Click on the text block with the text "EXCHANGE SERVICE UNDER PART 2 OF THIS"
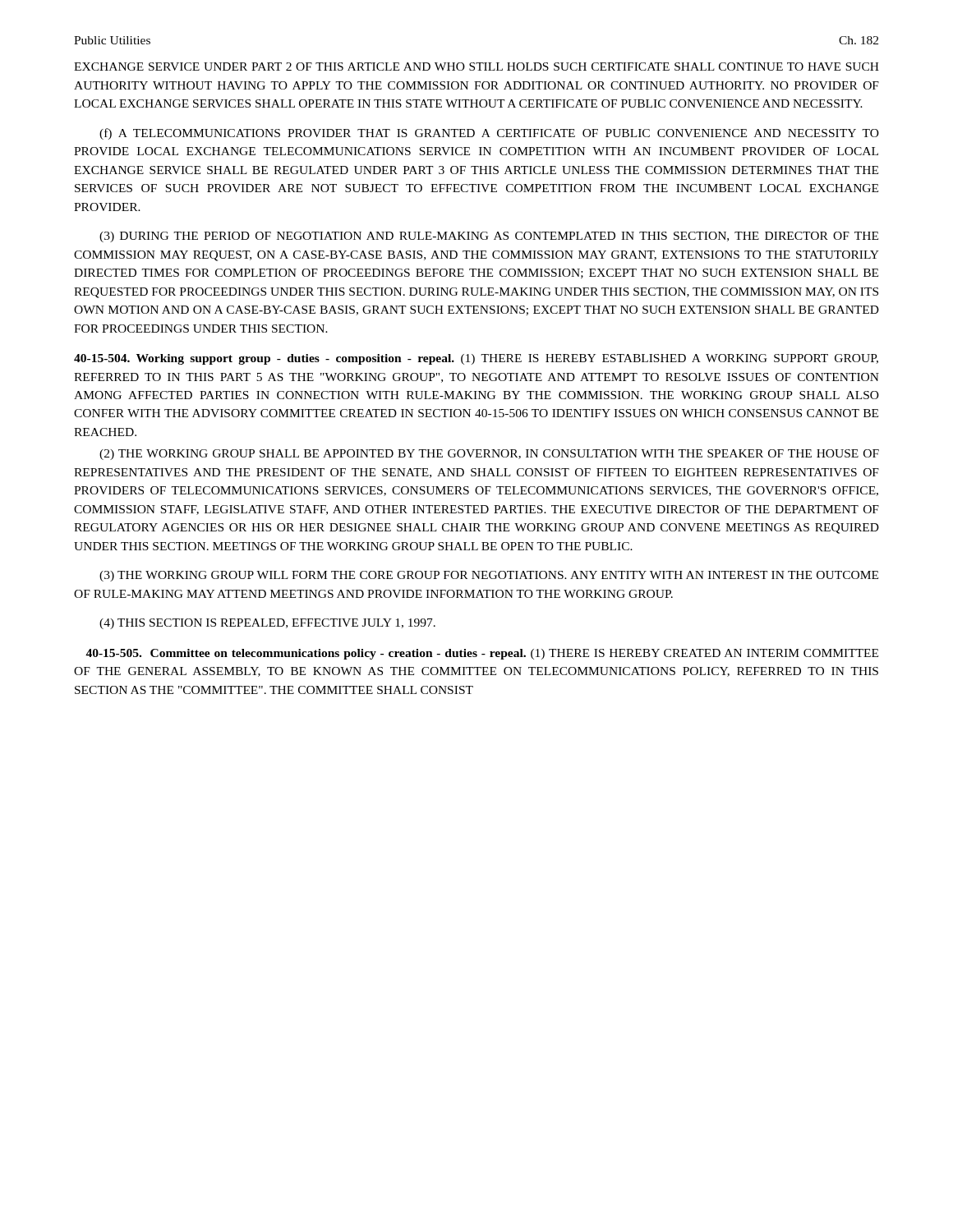Image resolution: width=953 pixels, height=1232 pixels. click(476, 85)
